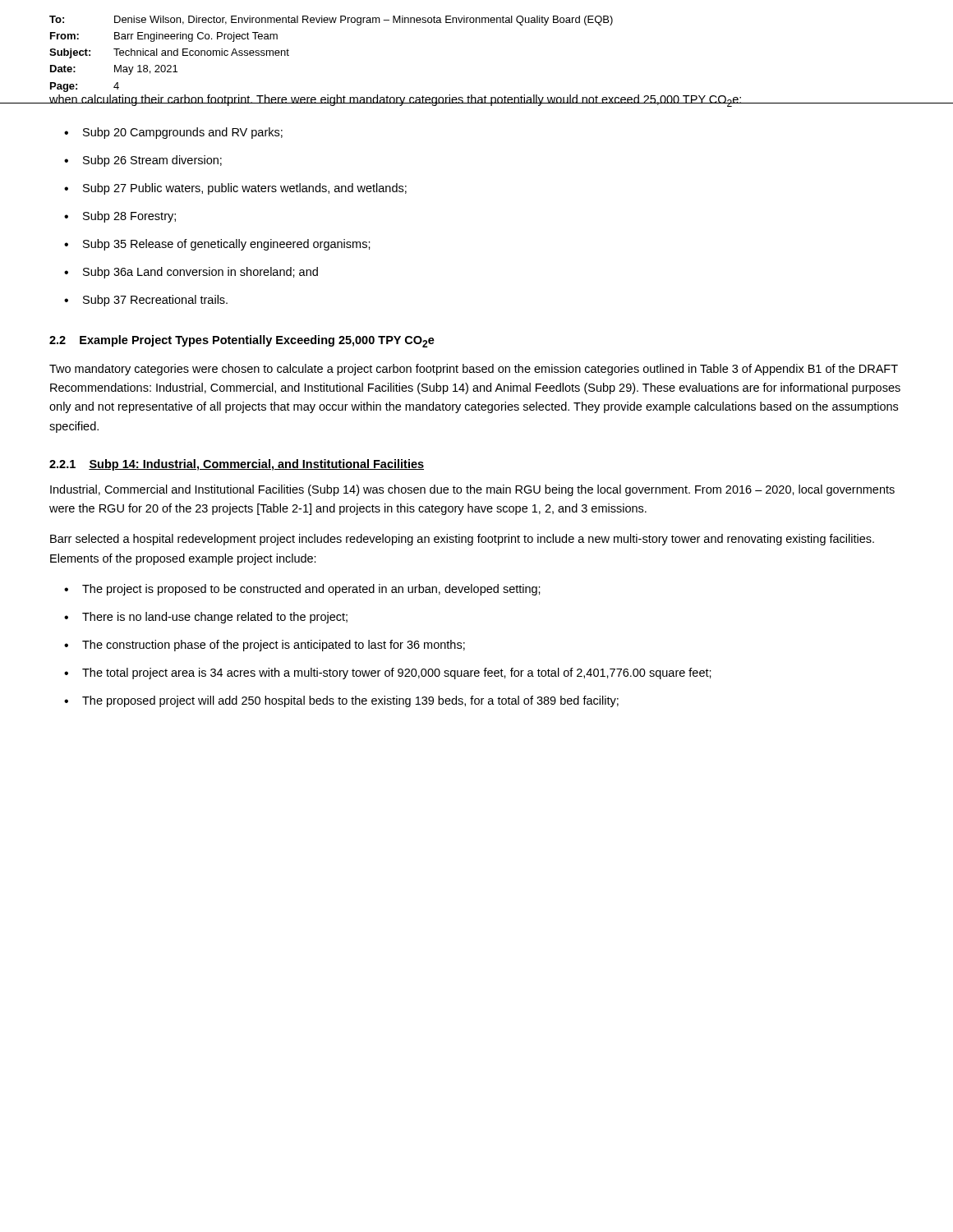Find the block on this page that starts "when calculating their carbon"

point(396,101)
